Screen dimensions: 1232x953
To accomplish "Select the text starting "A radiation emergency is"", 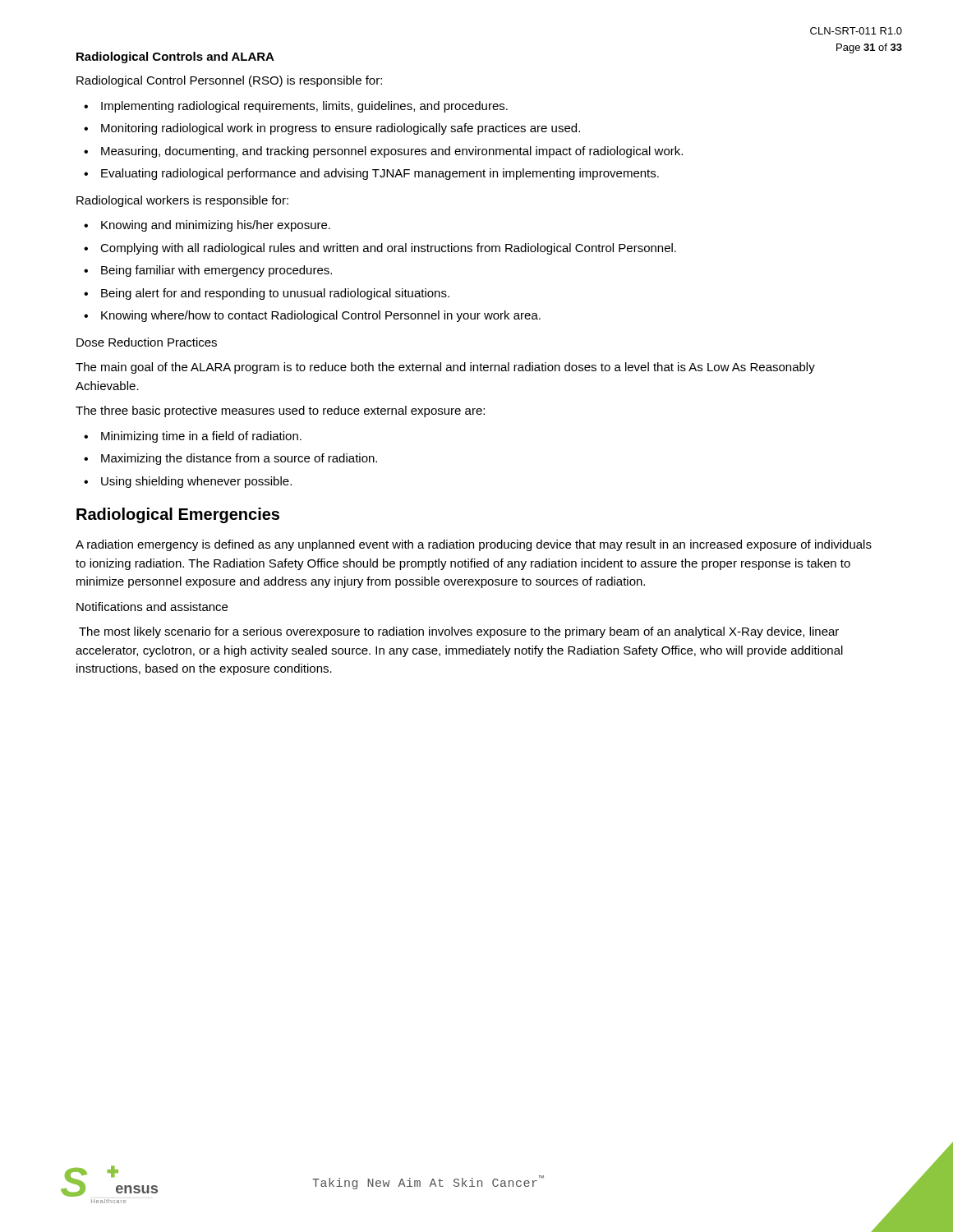I will 474,563.
